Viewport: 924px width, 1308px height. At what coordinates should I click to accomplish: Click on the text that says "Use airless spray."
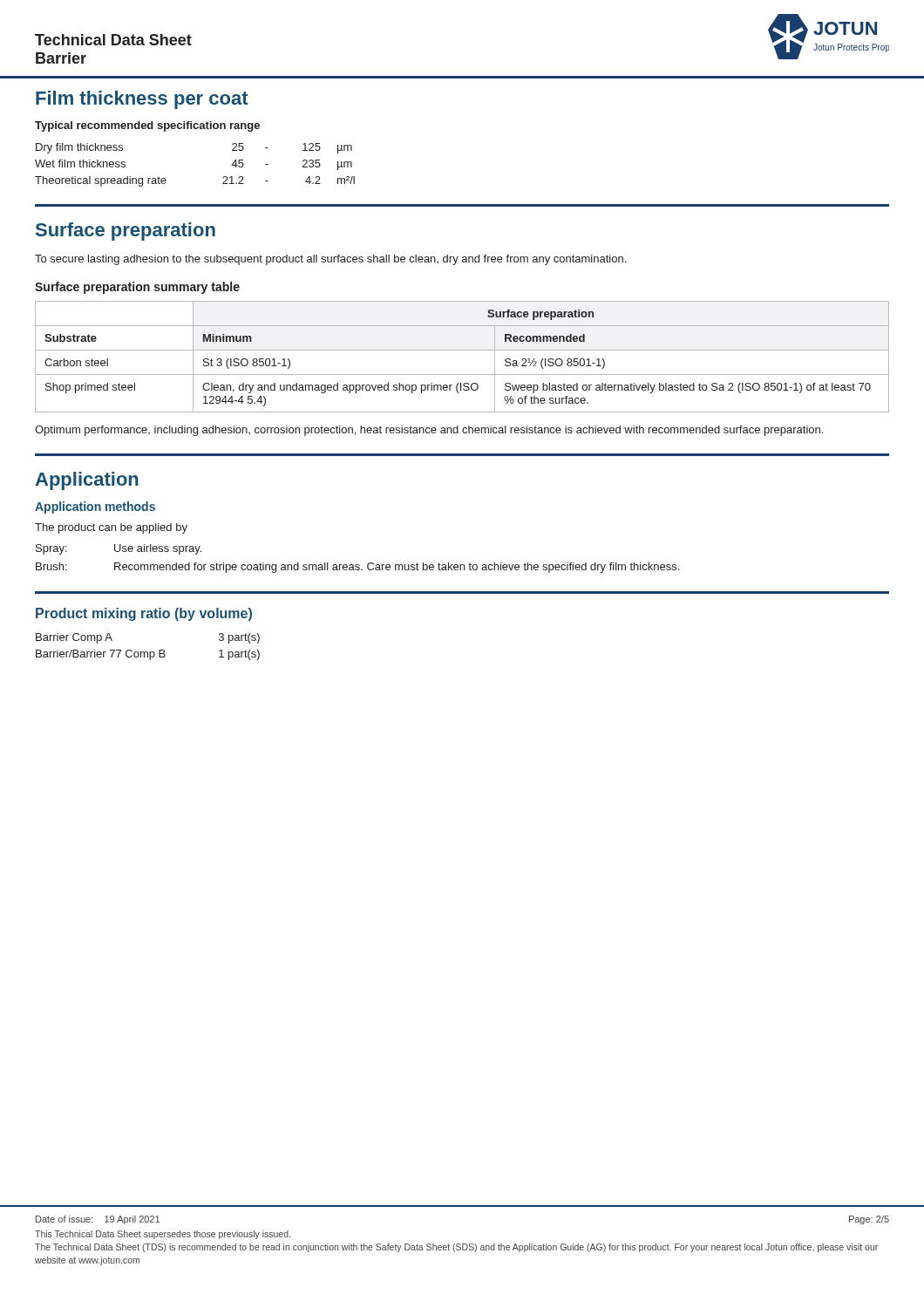(158, 548)
